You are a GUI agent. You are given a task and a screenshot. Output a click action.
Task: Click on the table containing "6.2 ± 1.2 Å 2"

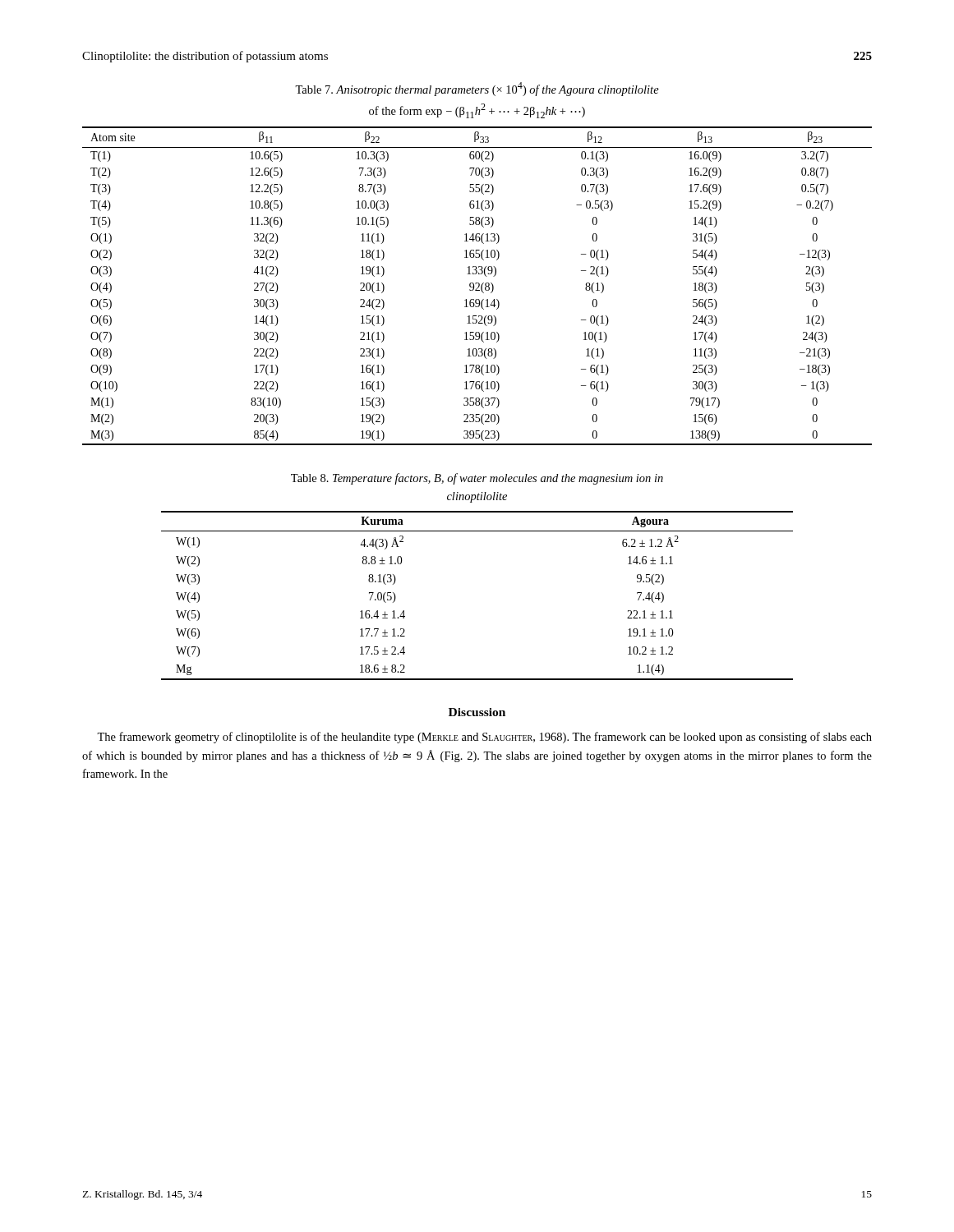coord(477,595)
